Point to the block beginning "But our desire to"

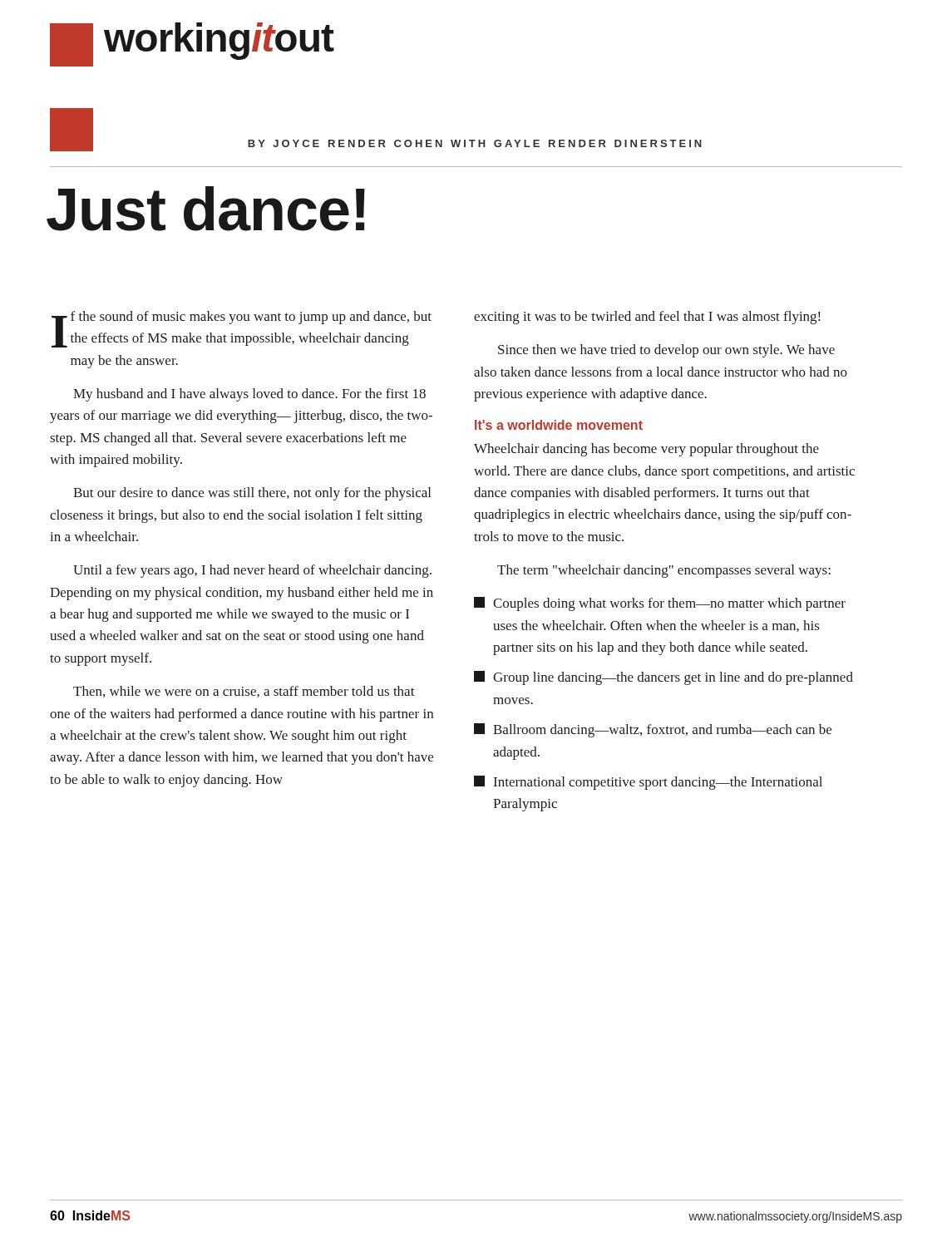click(x=241, y=515)
